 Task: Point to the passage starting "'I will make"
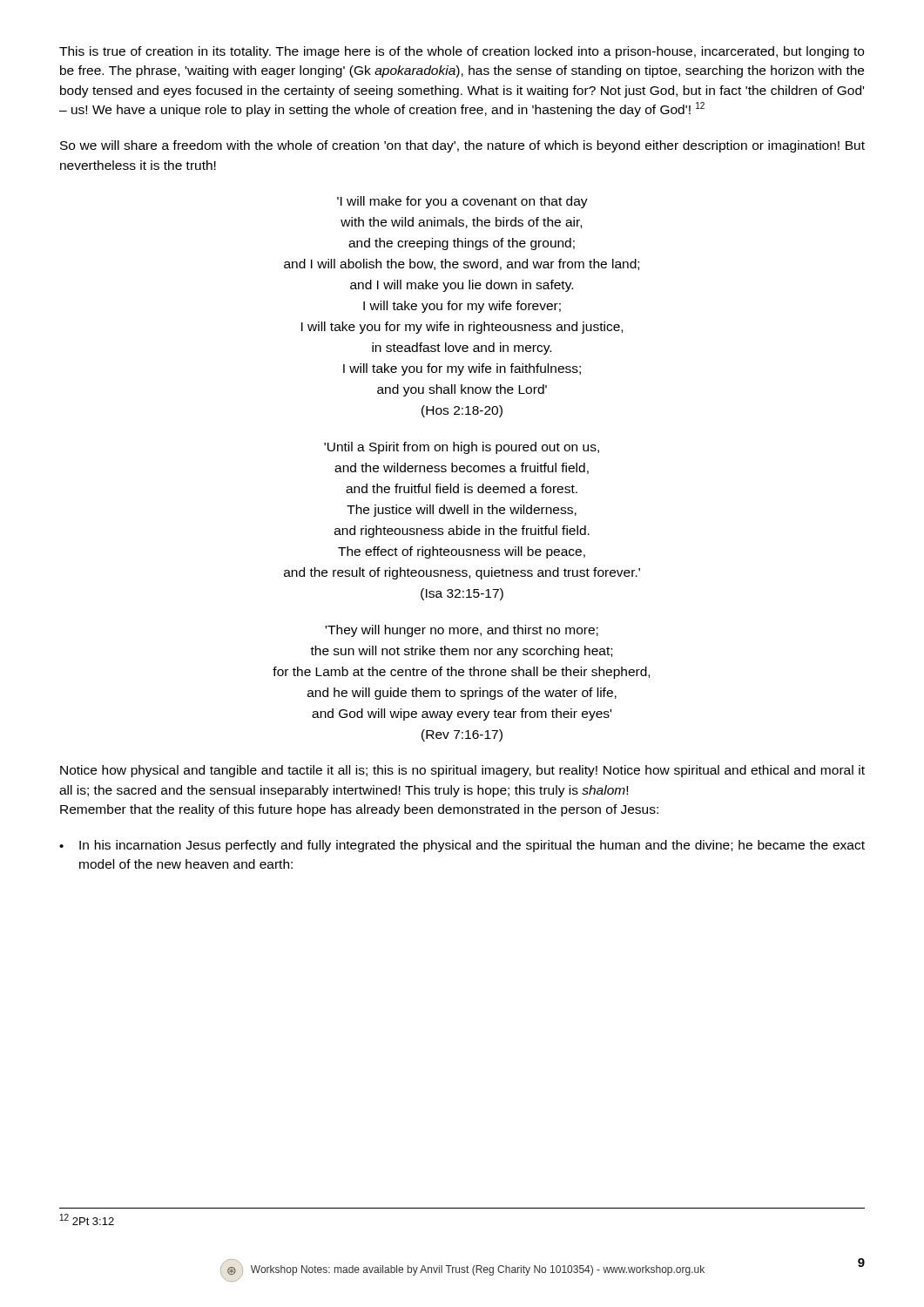tap(462, 305)
